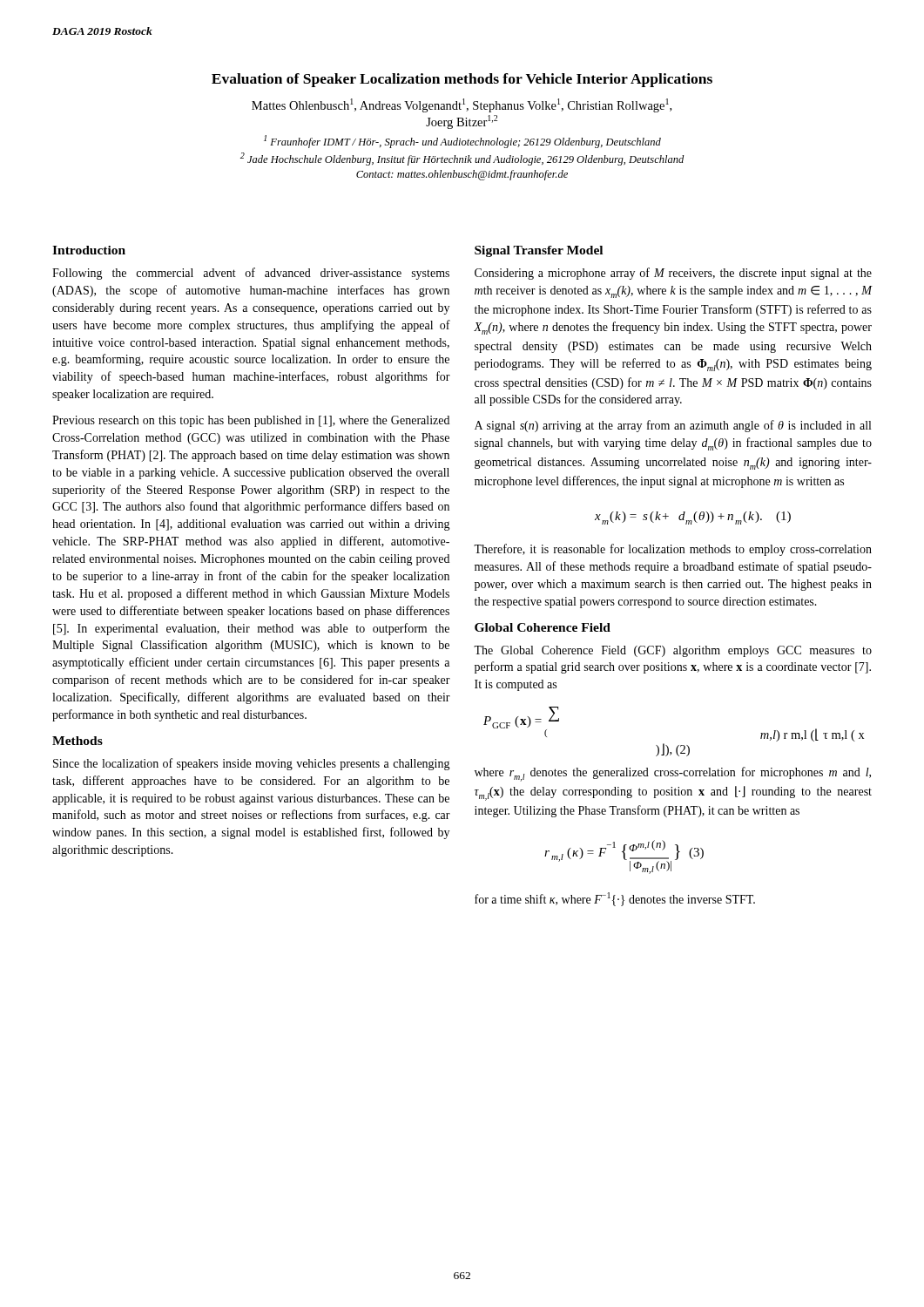Image resolution: width=924 pixels, height=1307 pixels.
Task: Click on the section header containing "Signal Transfer Model"
Action: pyautogui.click(x=539, y=250)
